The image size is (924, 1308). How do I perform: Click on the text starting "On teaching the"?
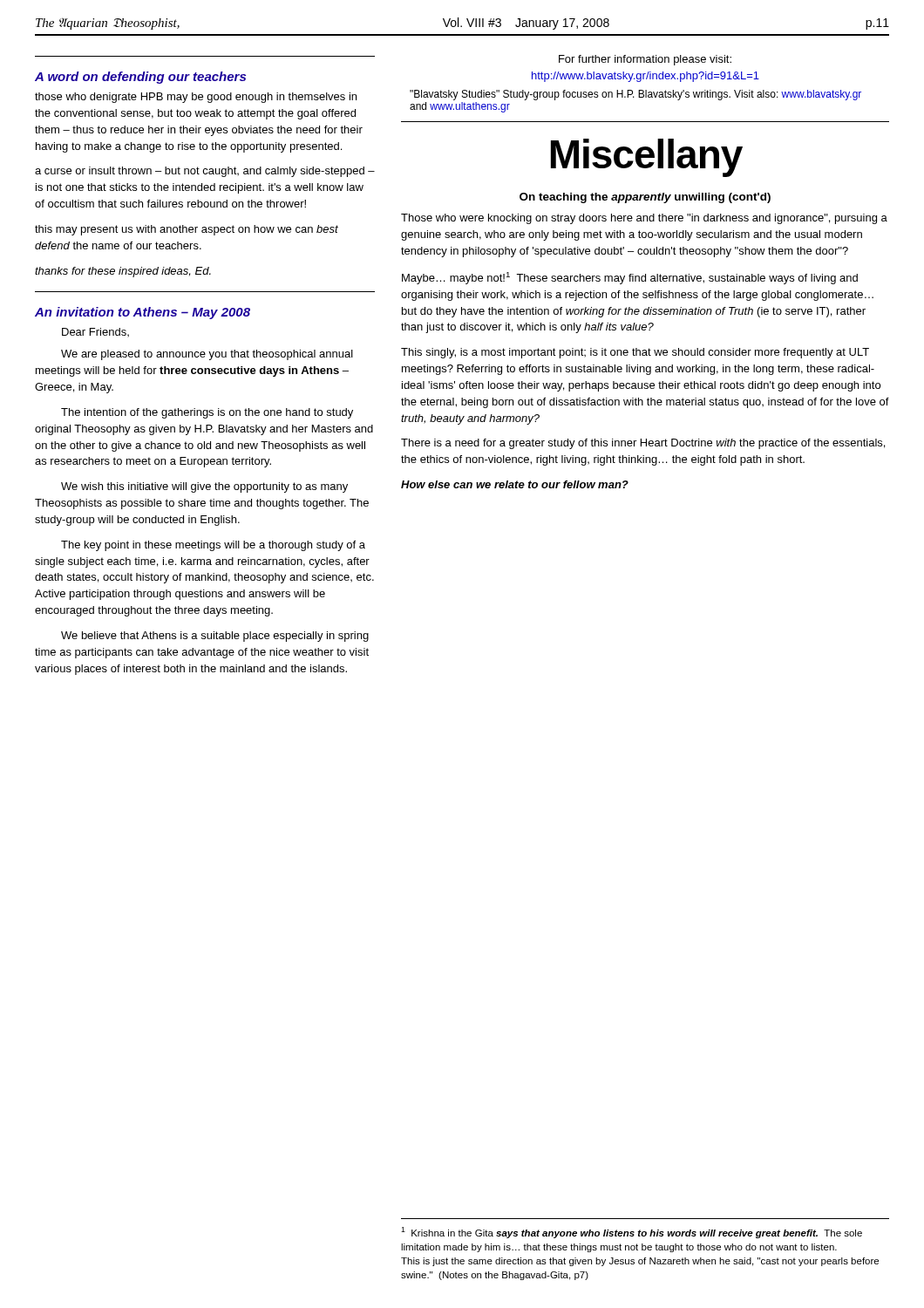645,197
